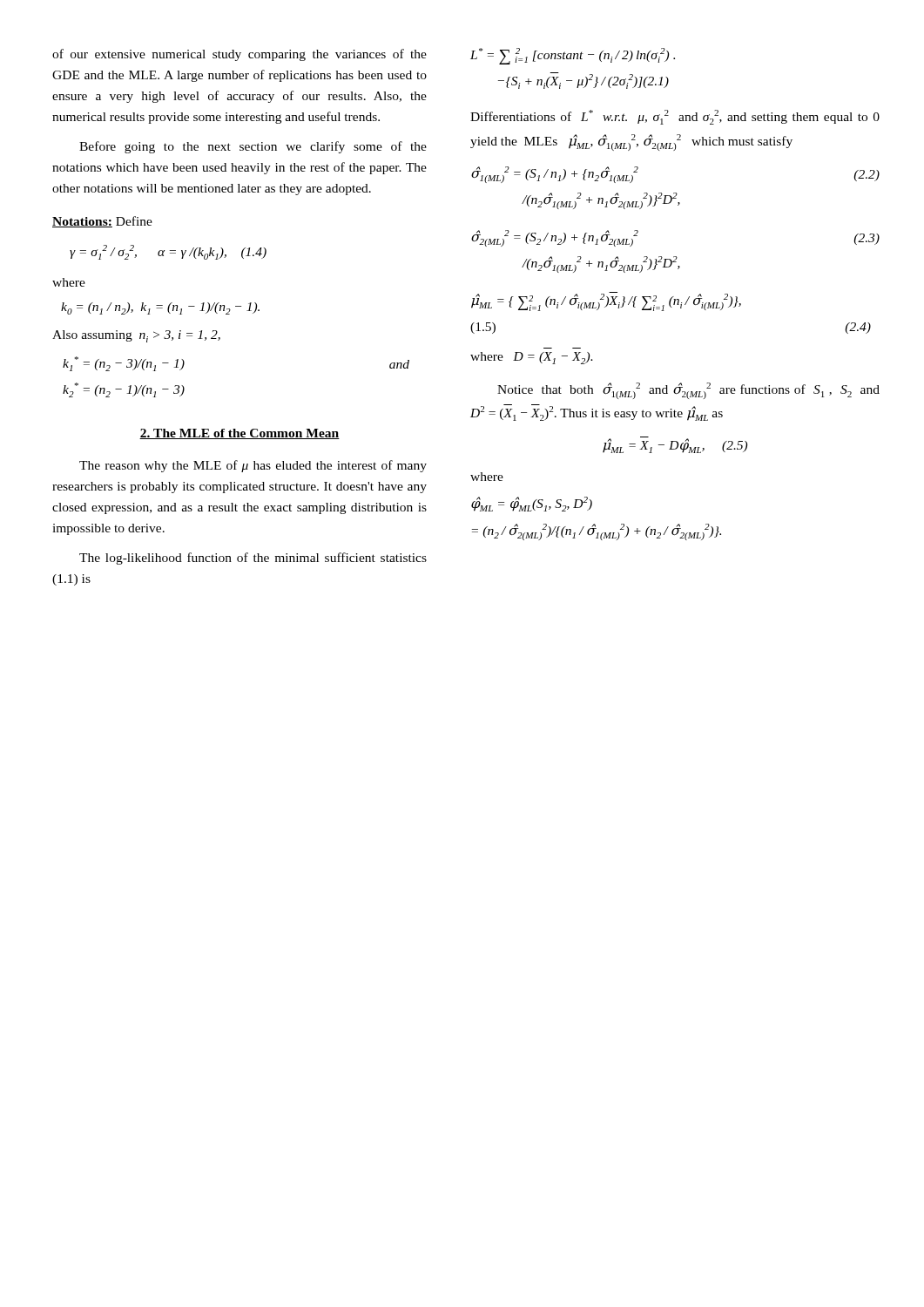Find the block on this page that starts "Notice that both σ̂1(ML)2 and σ̂2(ML)2 are"
924x1307 pixels.
[x=675, y=401]
